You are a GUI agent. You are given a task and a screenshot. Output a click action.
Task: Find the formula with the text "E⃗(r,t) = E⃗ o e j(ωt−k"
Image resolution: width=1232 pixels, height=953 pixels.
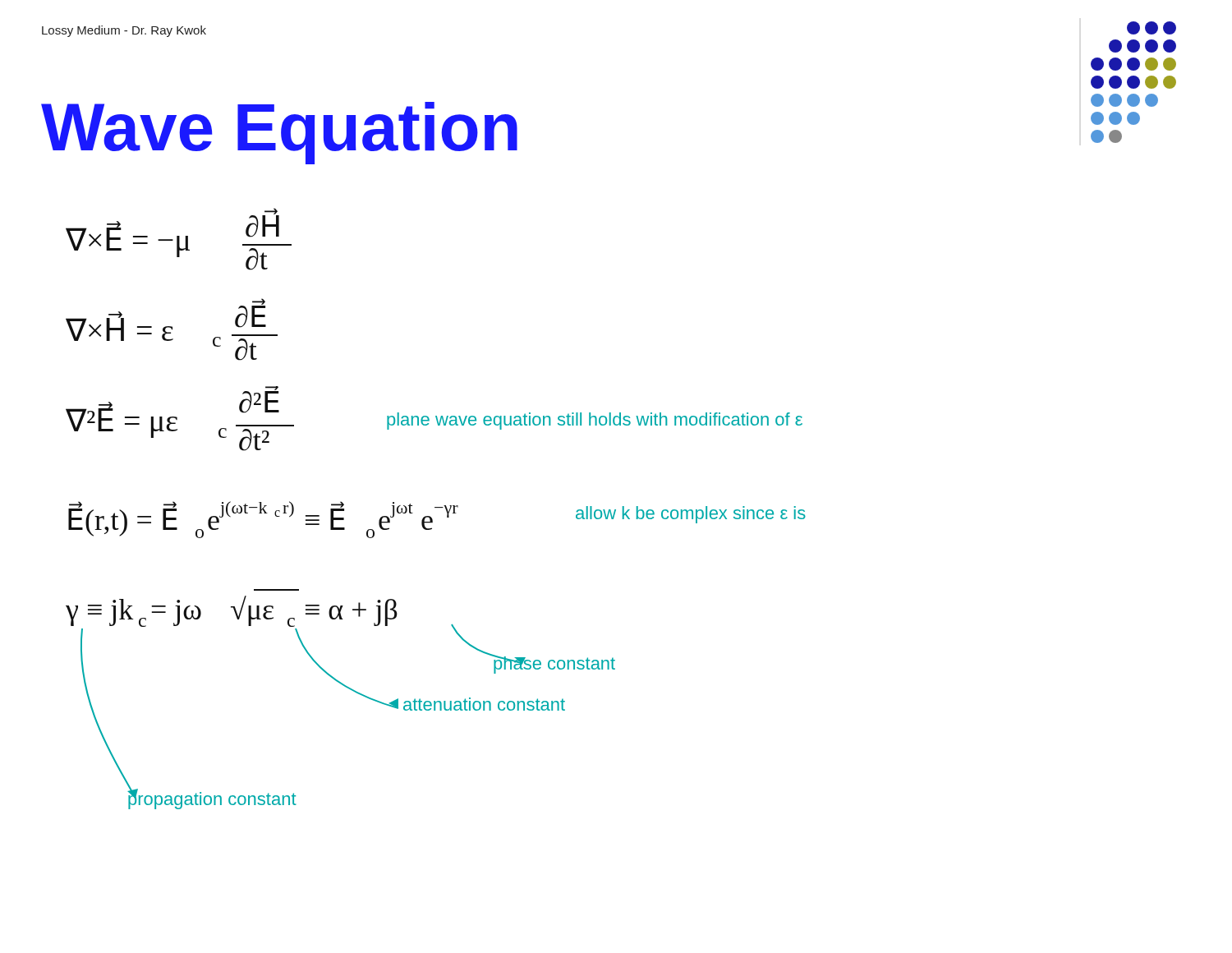[x=353, y=520]
